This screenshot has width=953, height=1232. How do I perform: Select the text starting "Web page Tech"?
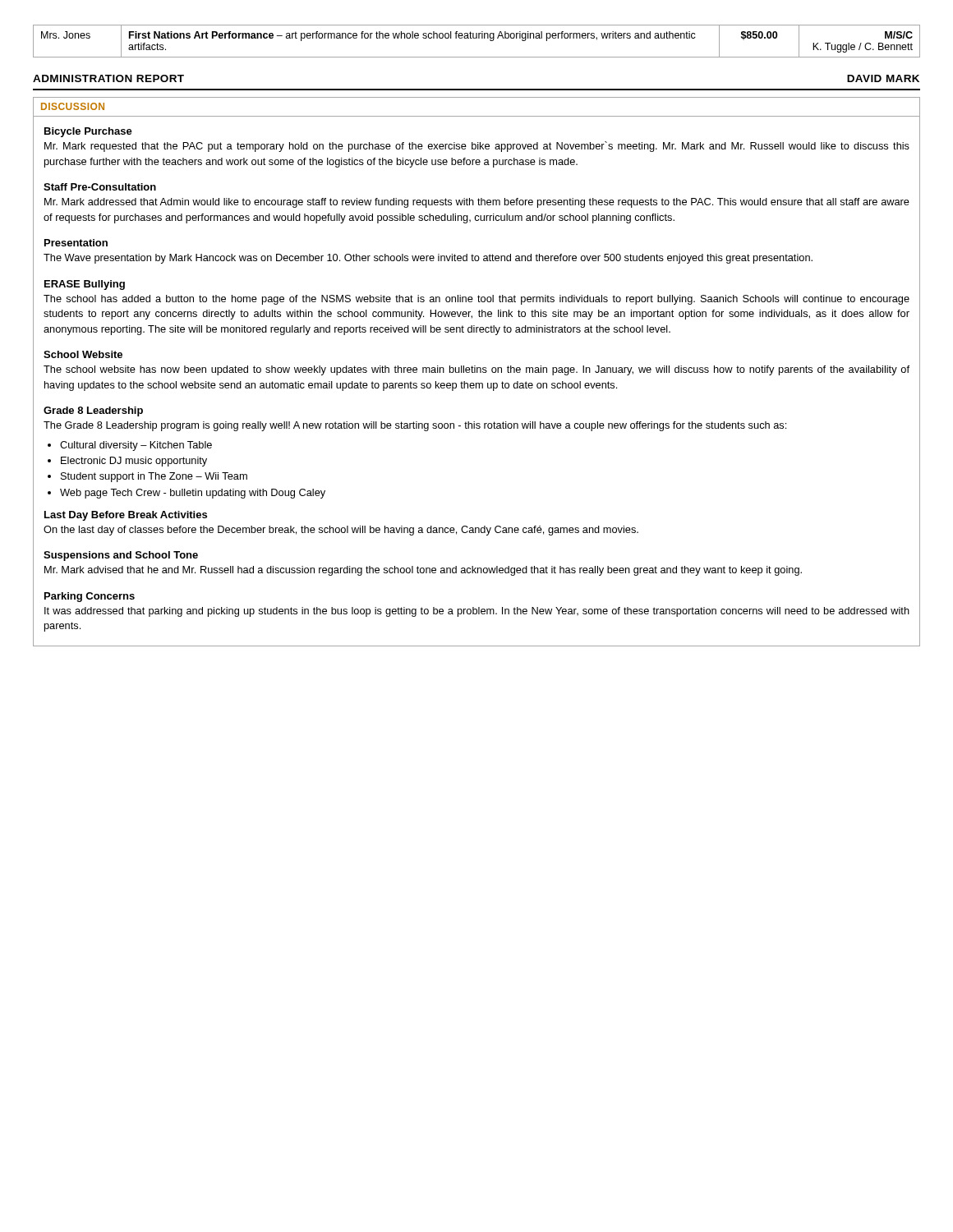click(193, 492)
